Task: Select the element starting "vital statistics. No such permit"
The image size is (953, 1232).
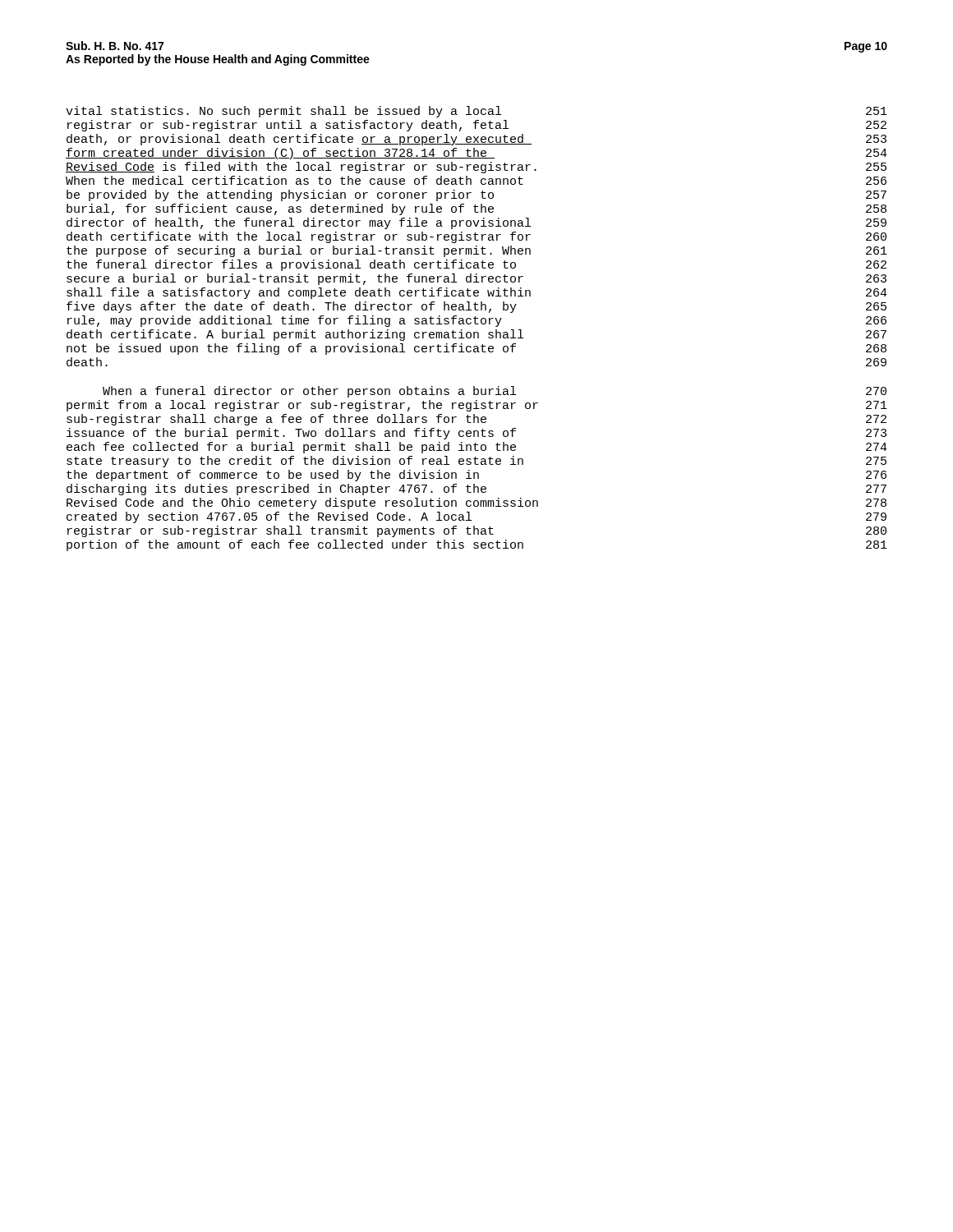Action: tap(476, 329)
